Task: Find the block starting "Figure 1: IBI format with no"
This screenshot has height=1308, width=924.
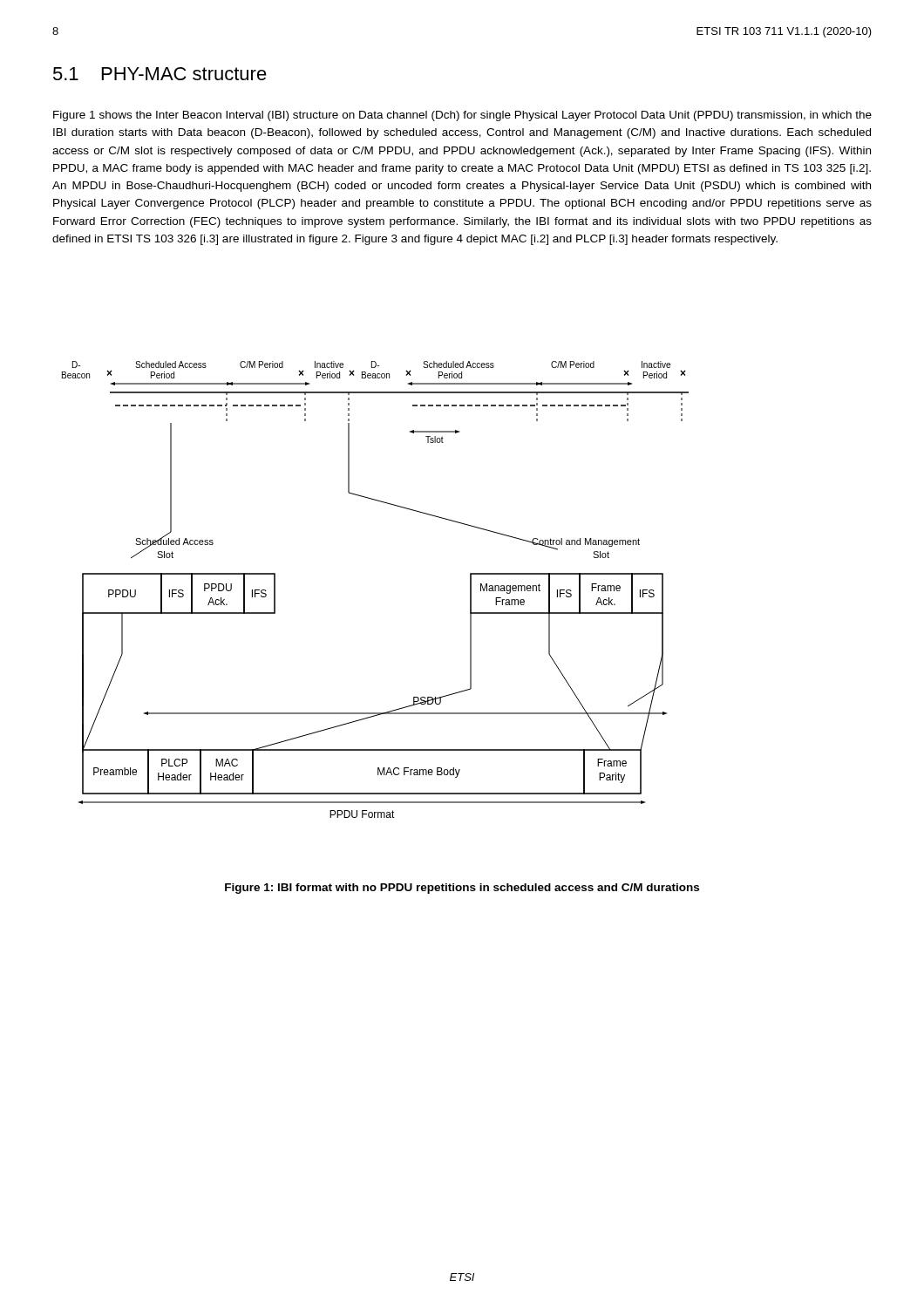Action: 462,887
